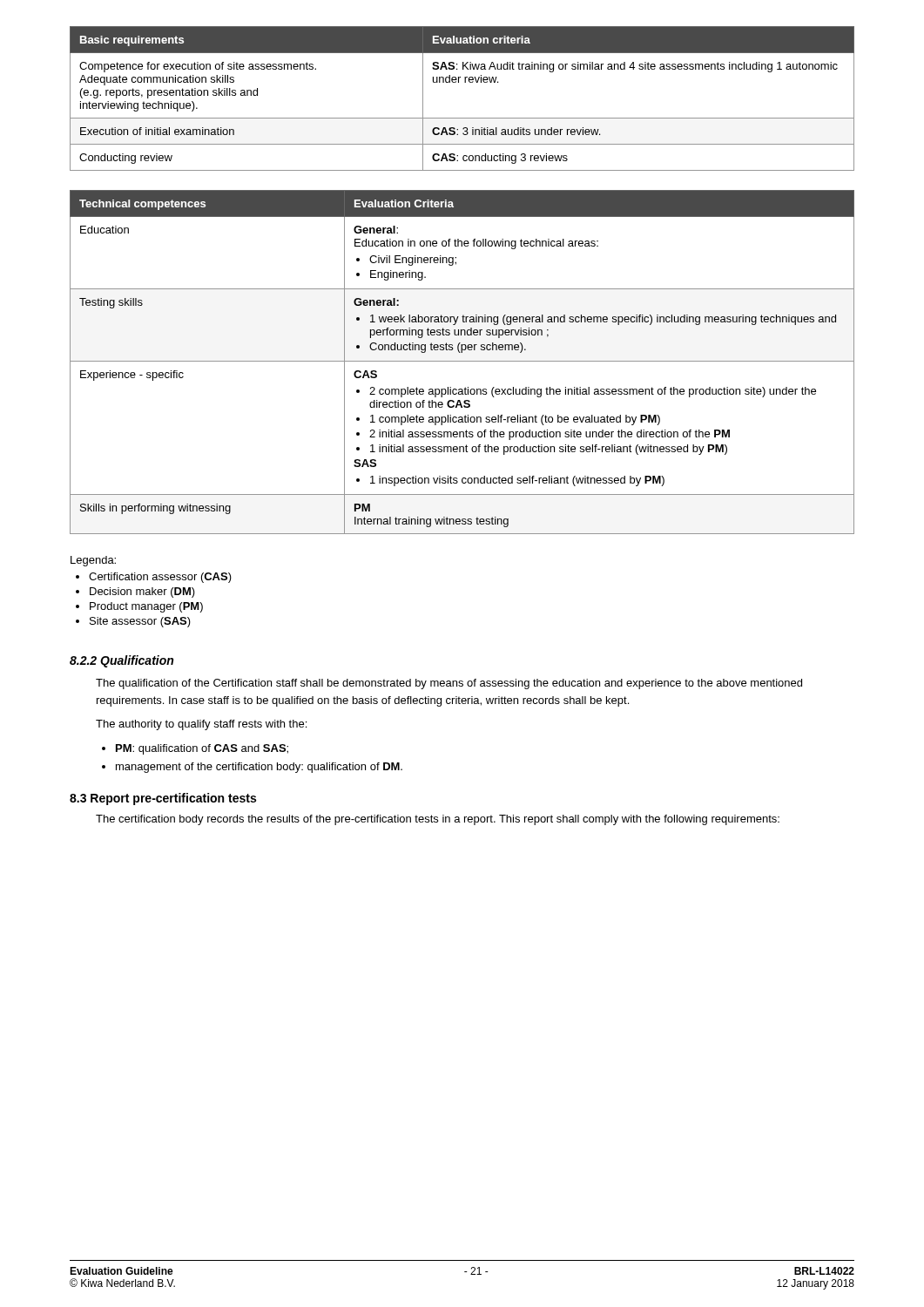Find the list item containing "Certification assessor (CAS)"

click(x=160, y=578)
